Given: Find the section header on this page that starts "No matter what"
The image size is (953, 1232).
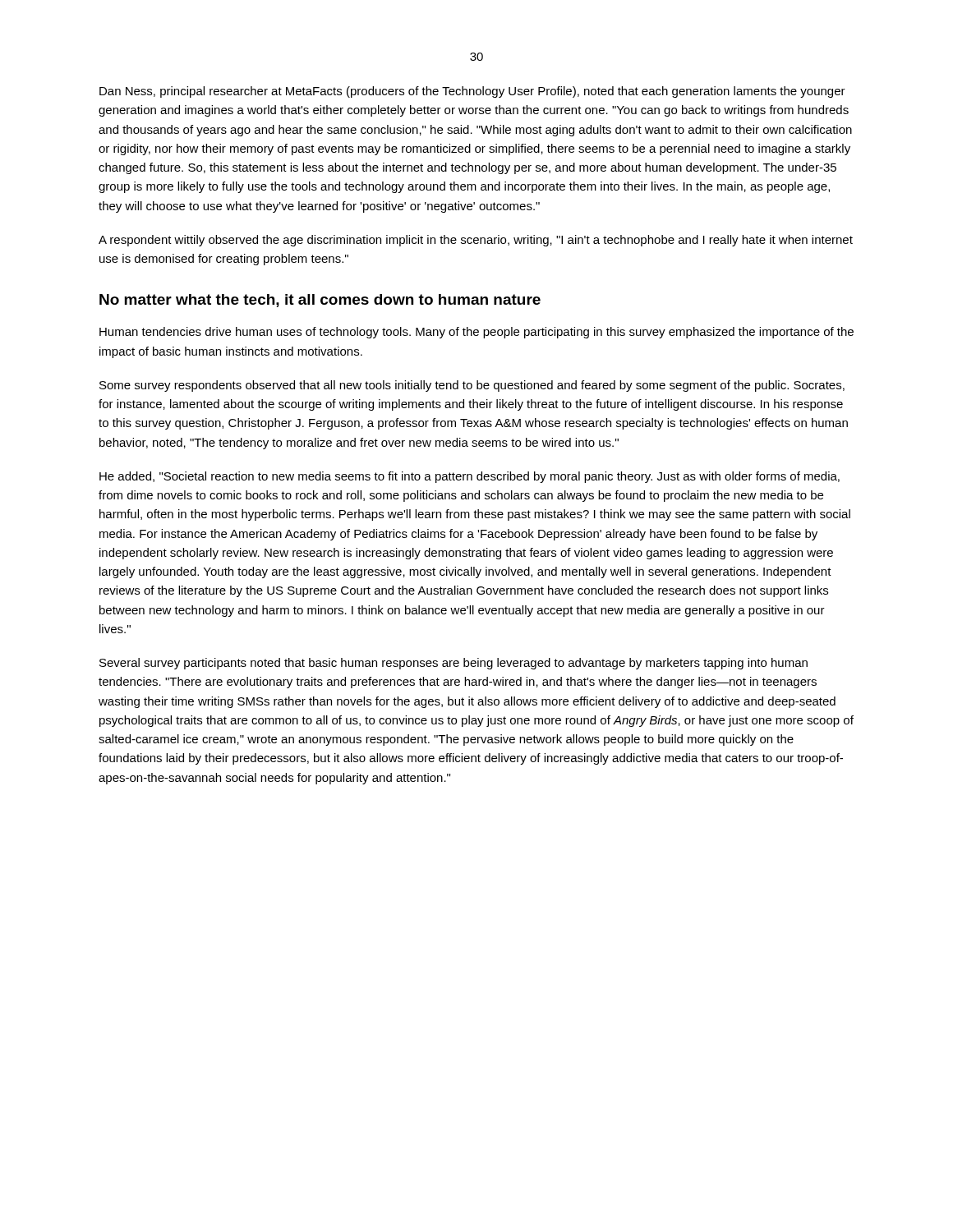Looking at the screenshot, I should [x=320, y=300].
